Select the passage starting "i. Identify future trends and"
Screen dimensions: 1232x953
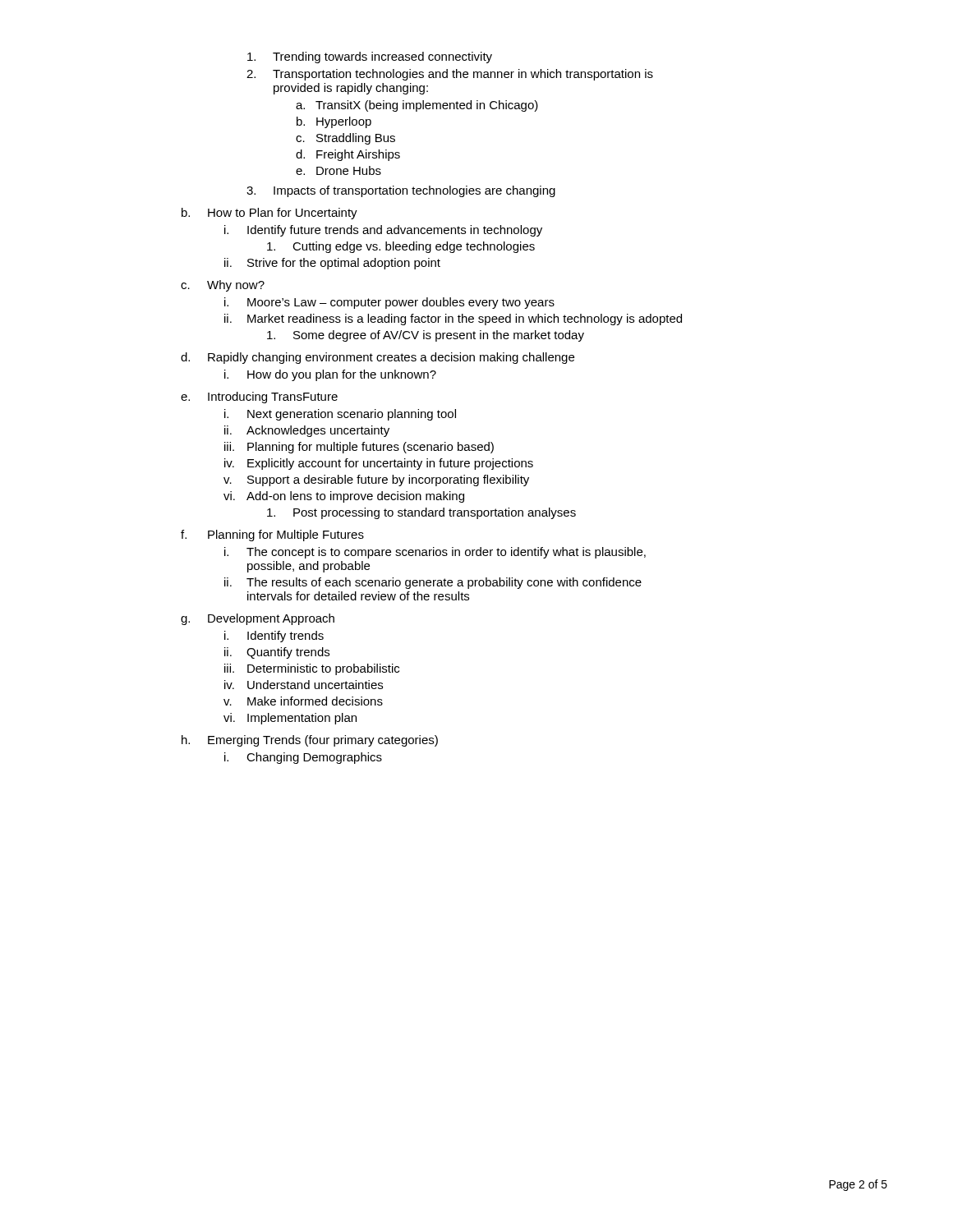coord(383,230)
